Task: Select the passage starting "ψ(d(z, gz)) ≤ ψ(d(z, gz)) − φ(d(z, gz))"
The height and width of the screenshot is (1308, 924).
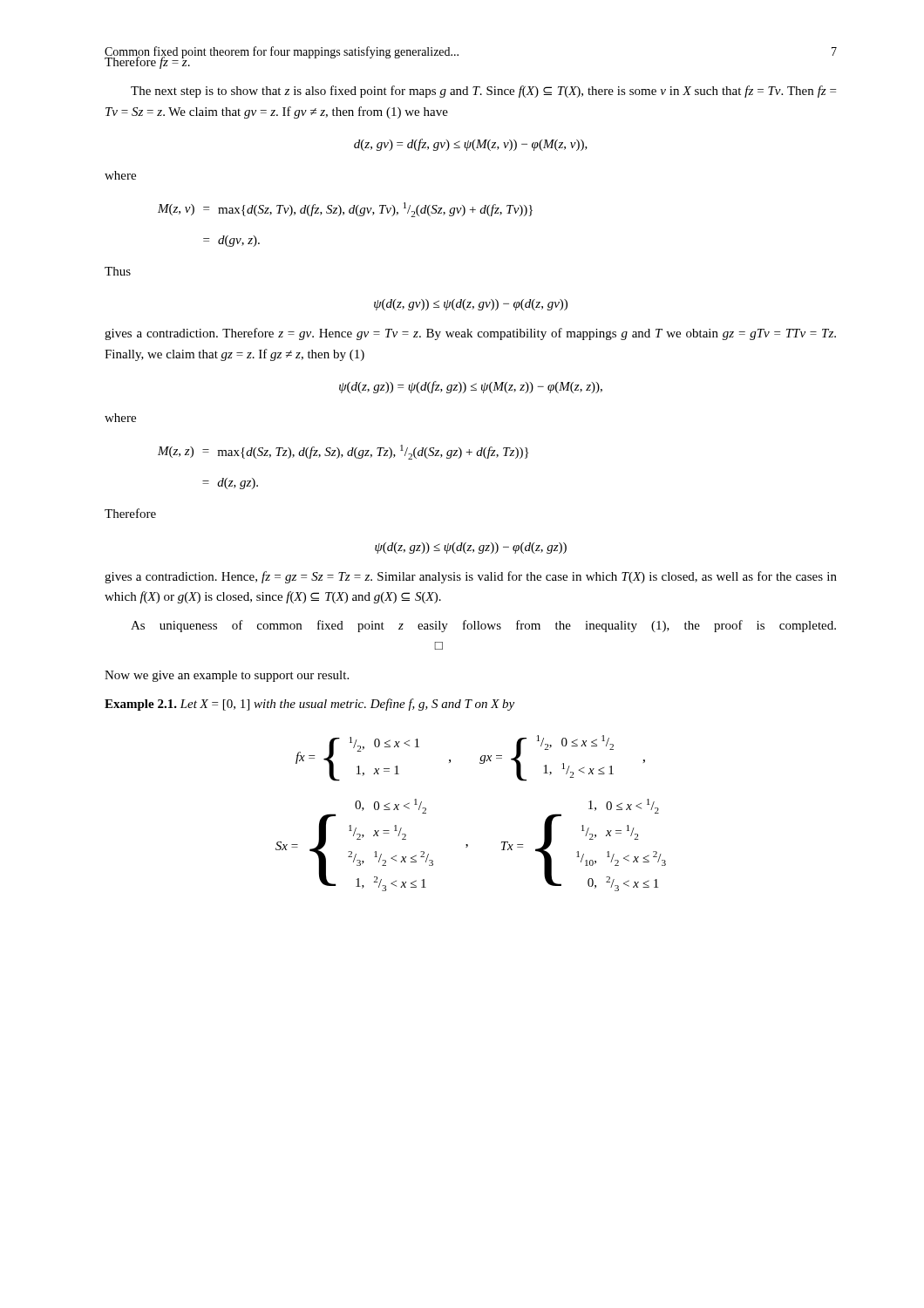Action: coord(471,546)
